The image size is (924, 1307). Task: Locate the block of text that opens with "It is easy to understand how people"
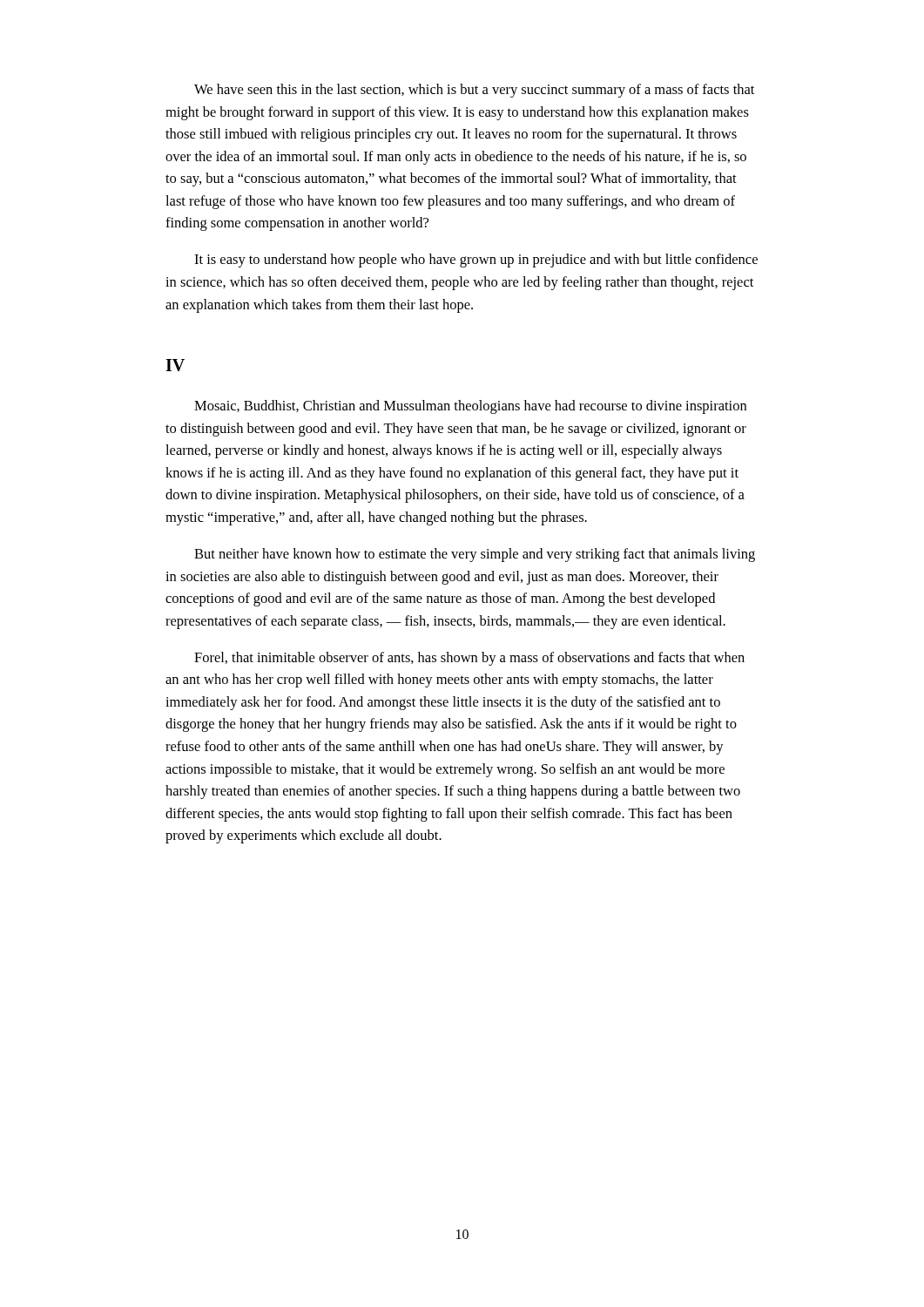(x=462, y=282)
